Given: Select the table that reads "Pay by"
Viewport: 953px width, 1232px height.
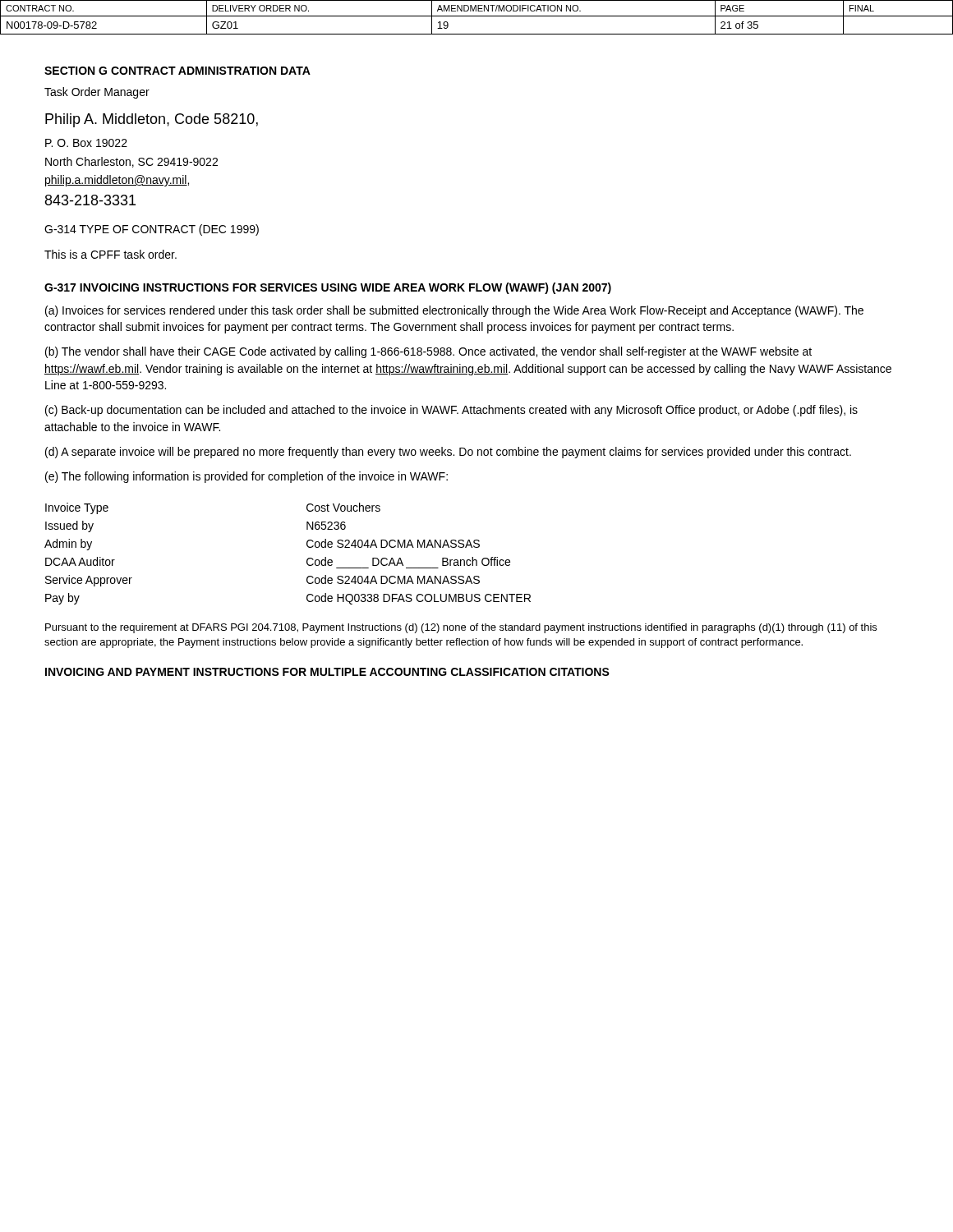Looking at the screenshot, I should point(476,552).
